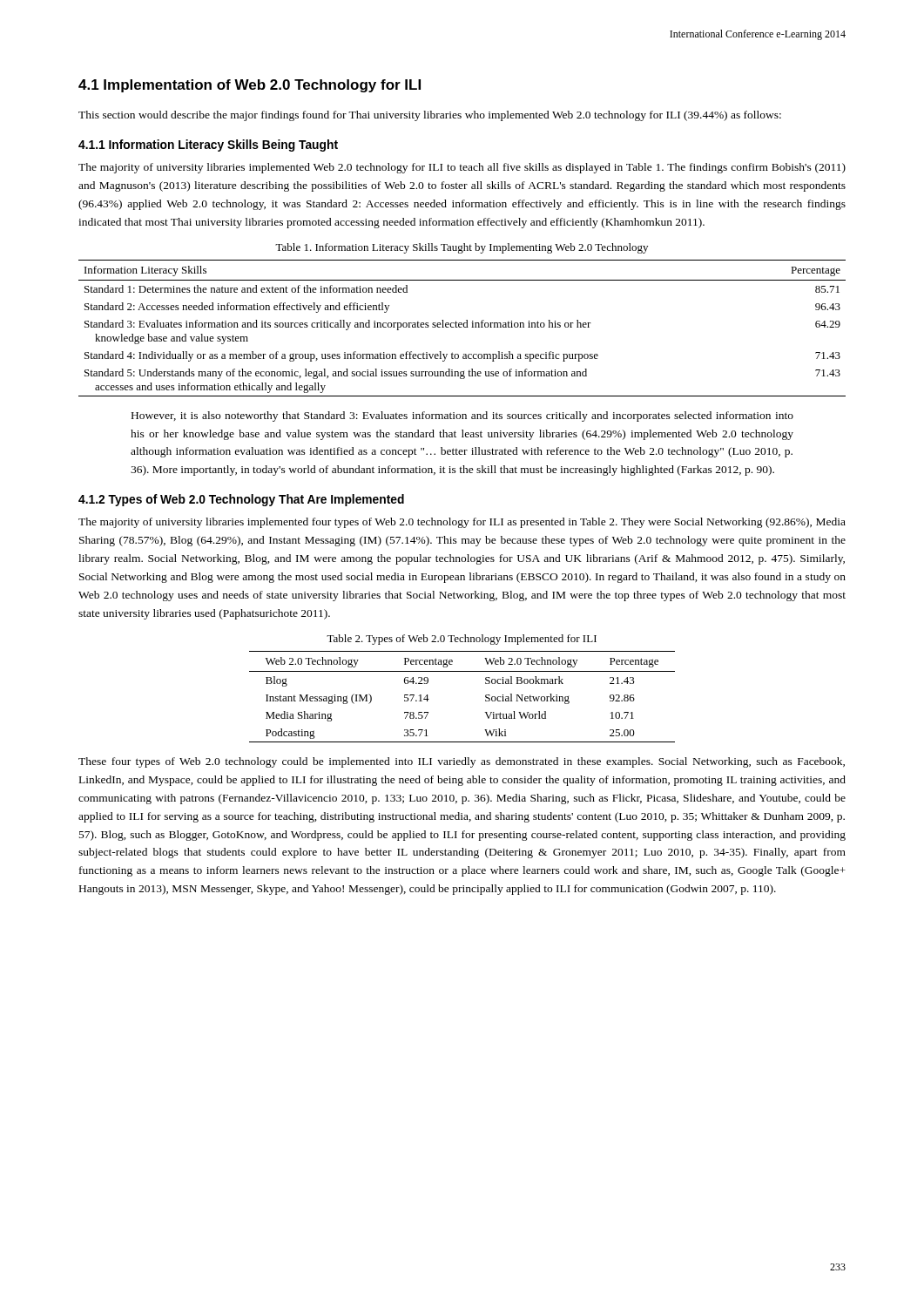Navigate to the region starting "These four types of Web"
The image size is (924, 1307).
(462, 825)
